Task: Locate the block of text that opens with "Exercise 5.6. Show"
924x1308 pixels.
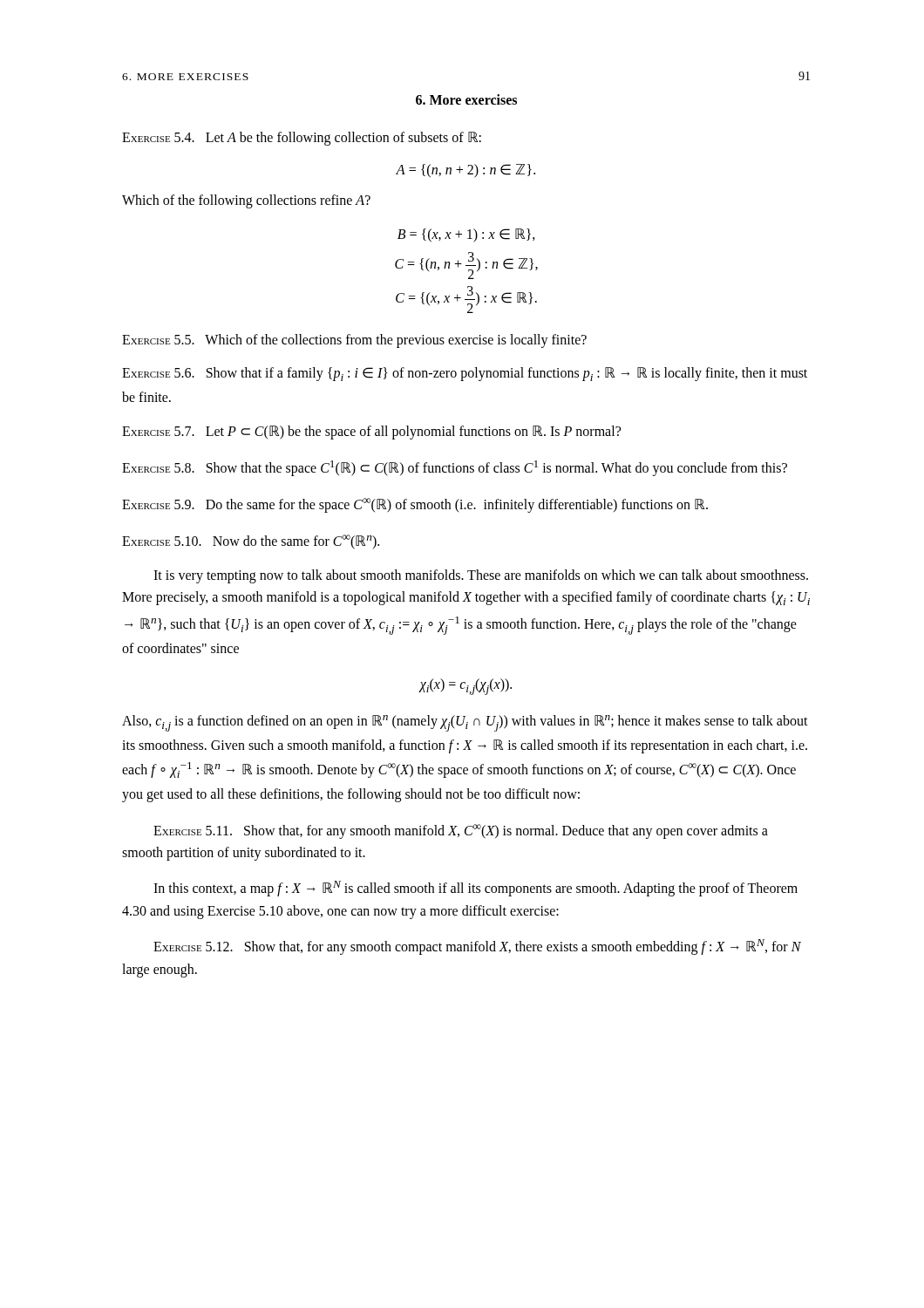Action: coord(466,386)
